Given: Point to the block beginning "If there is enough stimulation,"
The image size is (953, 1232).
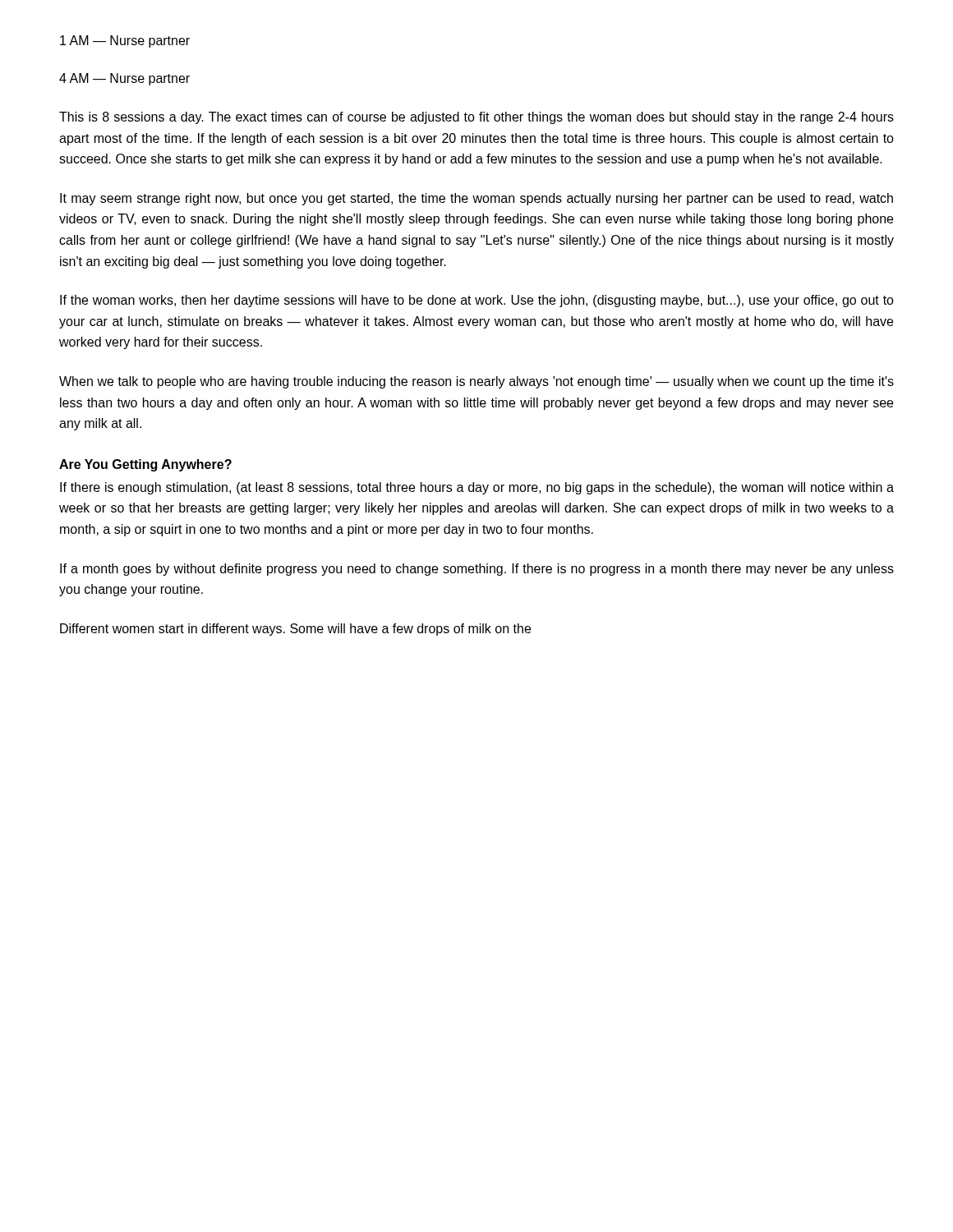Looking at the screenshot, I should coord(476,508).
